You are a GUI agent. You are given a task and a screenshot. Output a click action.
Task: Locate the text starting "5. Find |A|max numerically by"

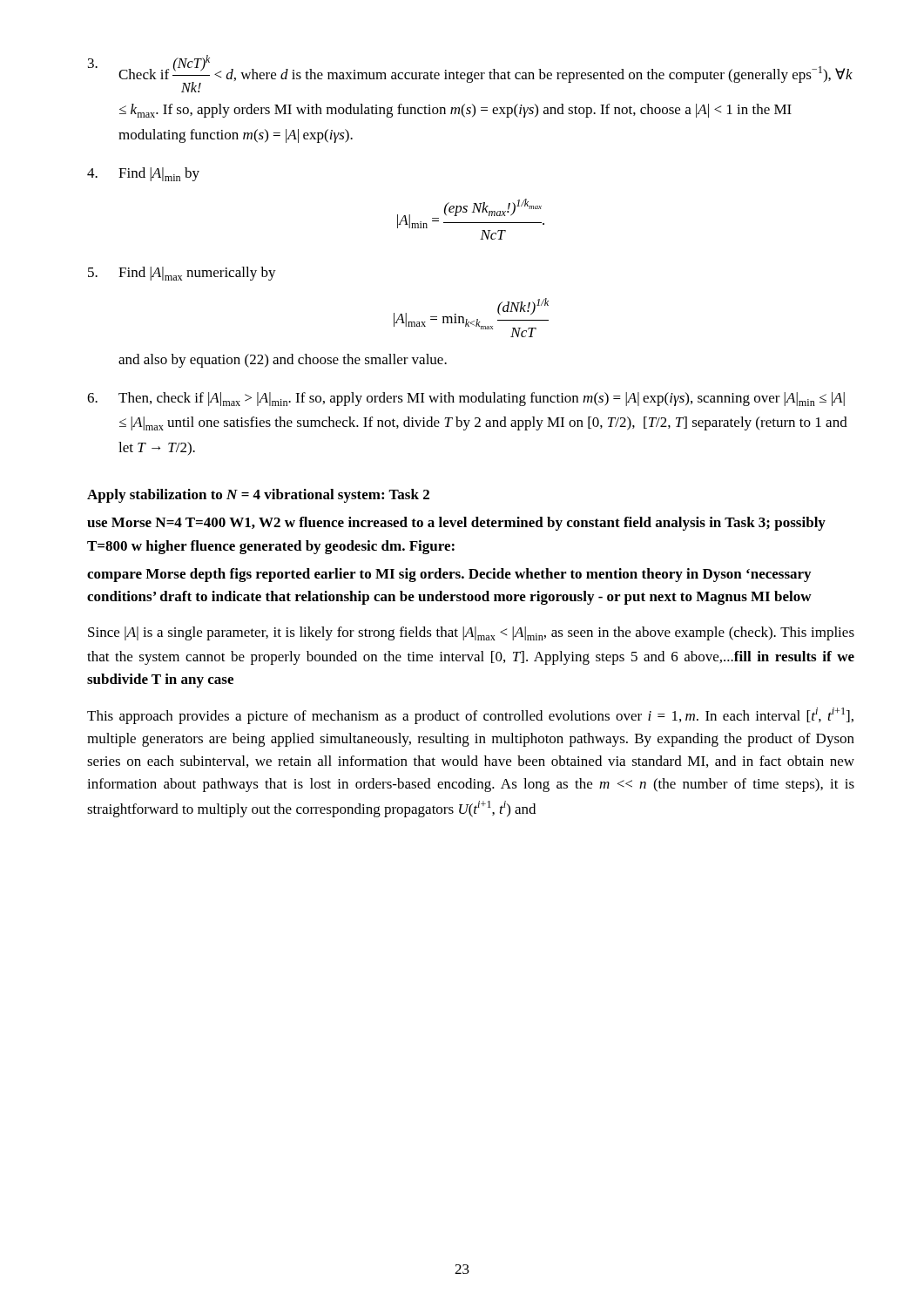click(182, 274)
